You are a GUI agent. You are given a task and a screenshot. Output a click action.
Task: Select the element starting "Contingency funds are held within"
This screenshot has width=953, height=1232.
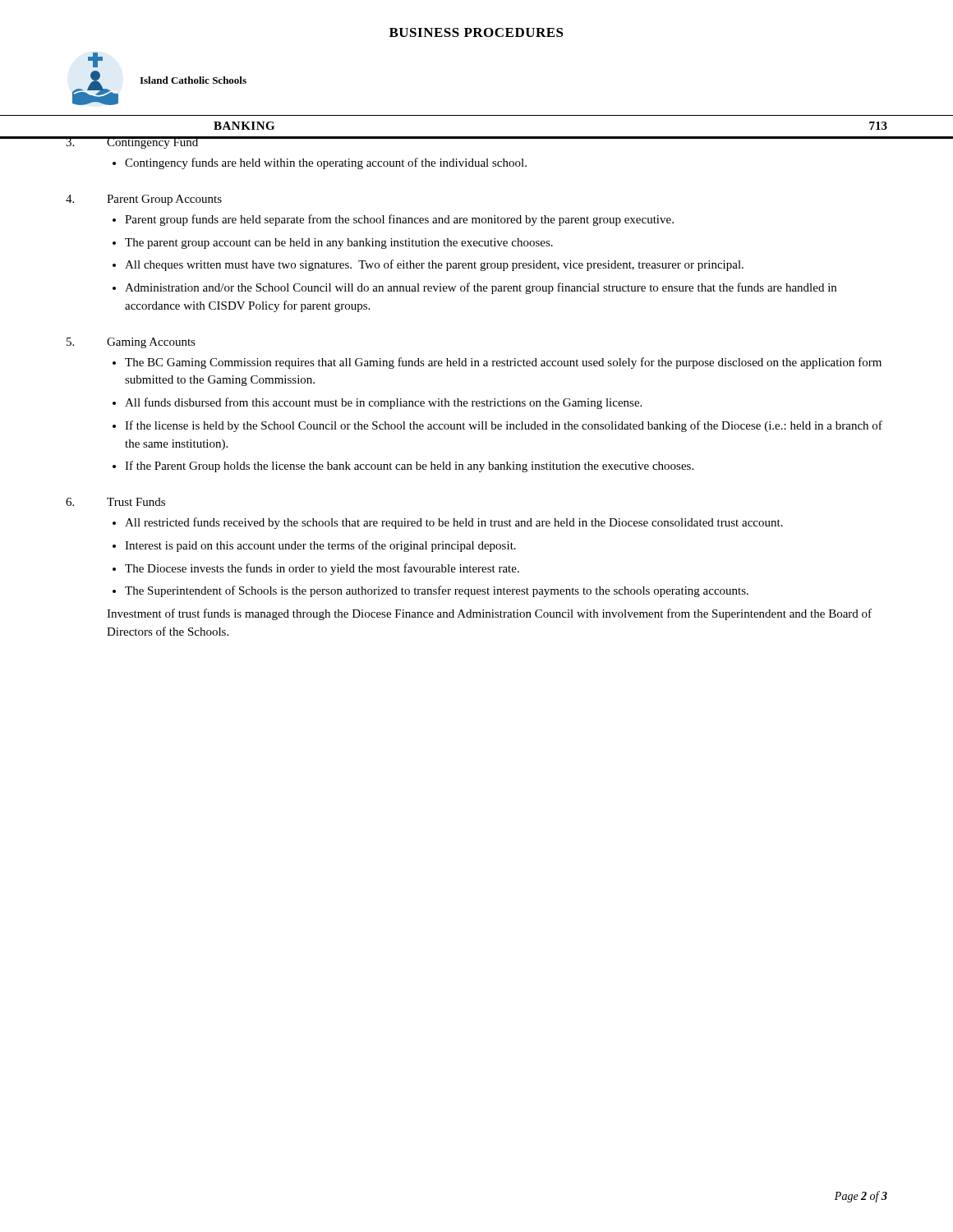click(x=326, y=163)
